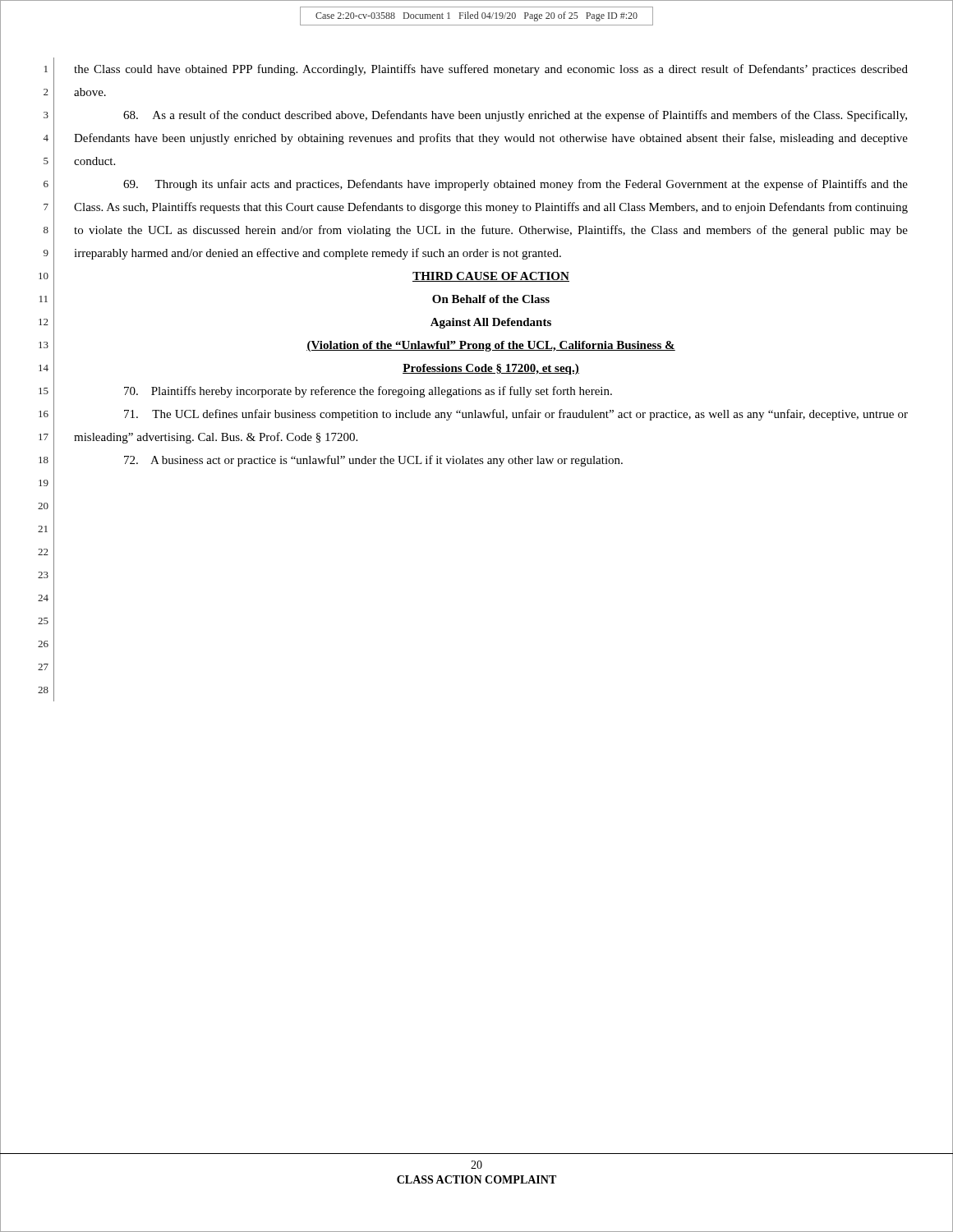Locate the block of text that opens with "Plaintiffs hereby incorporate by reference the foregoing"
This screenshot has height=1232, width=953.
(368, 391)
